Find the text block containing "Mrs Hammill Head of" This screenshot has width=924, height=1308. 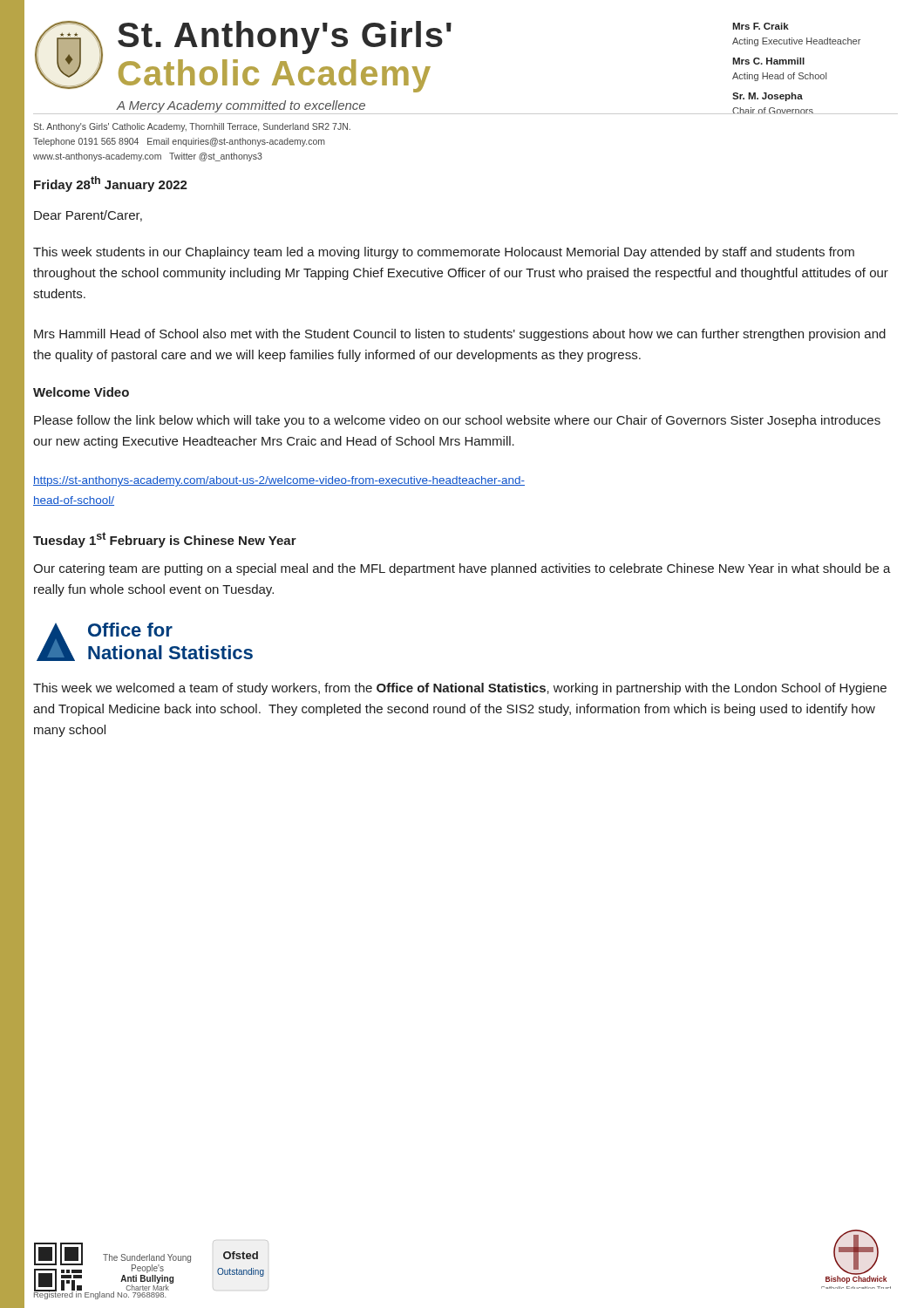(x=460, y=344)
